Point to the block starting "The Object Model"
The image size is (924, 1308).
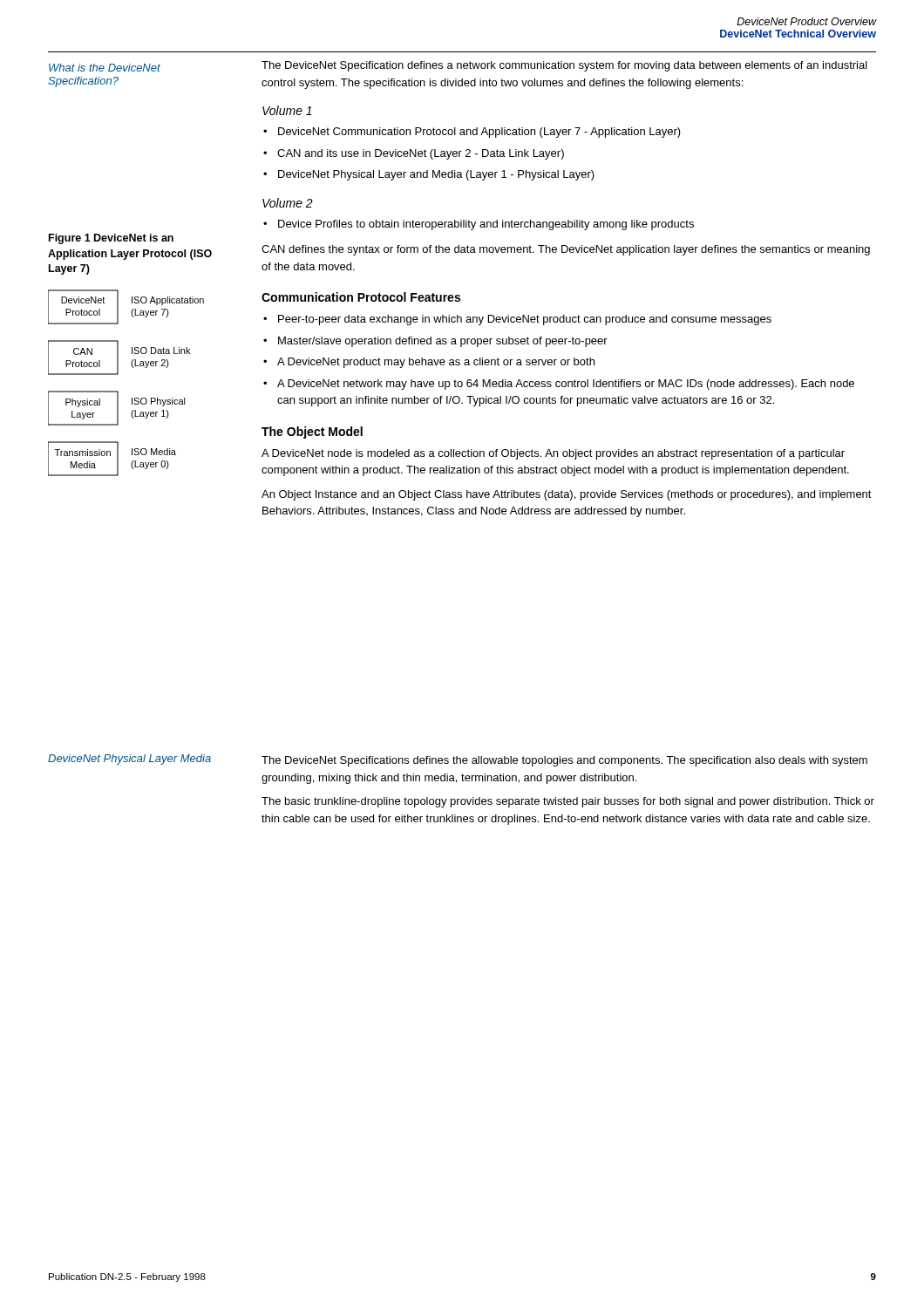[x=312, y=431]
